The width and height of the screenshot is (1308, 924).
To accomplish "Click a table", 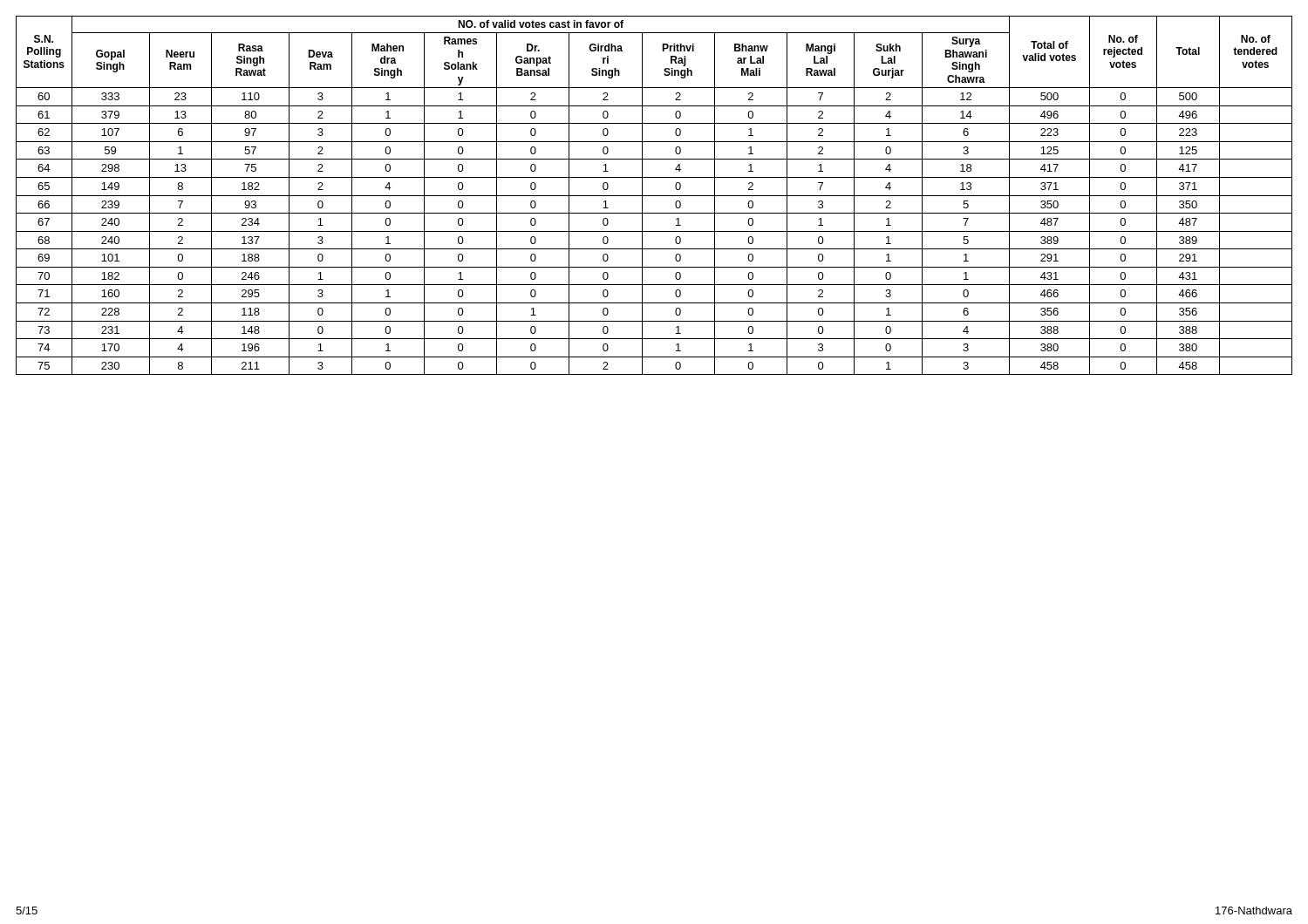I will [654, 195].
